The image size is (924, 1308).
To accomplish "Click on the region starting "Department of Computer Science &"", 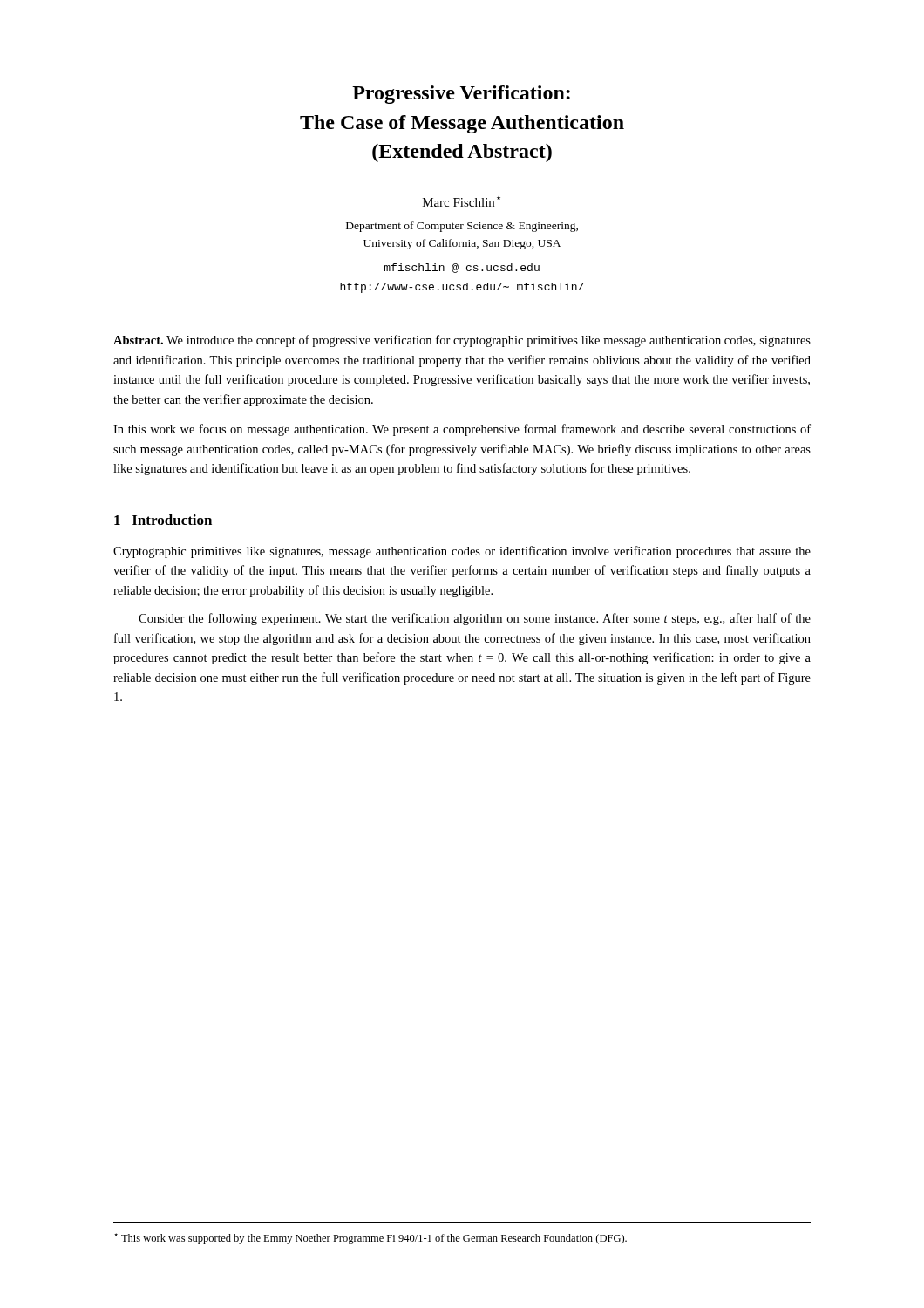I will click(462, 234).
